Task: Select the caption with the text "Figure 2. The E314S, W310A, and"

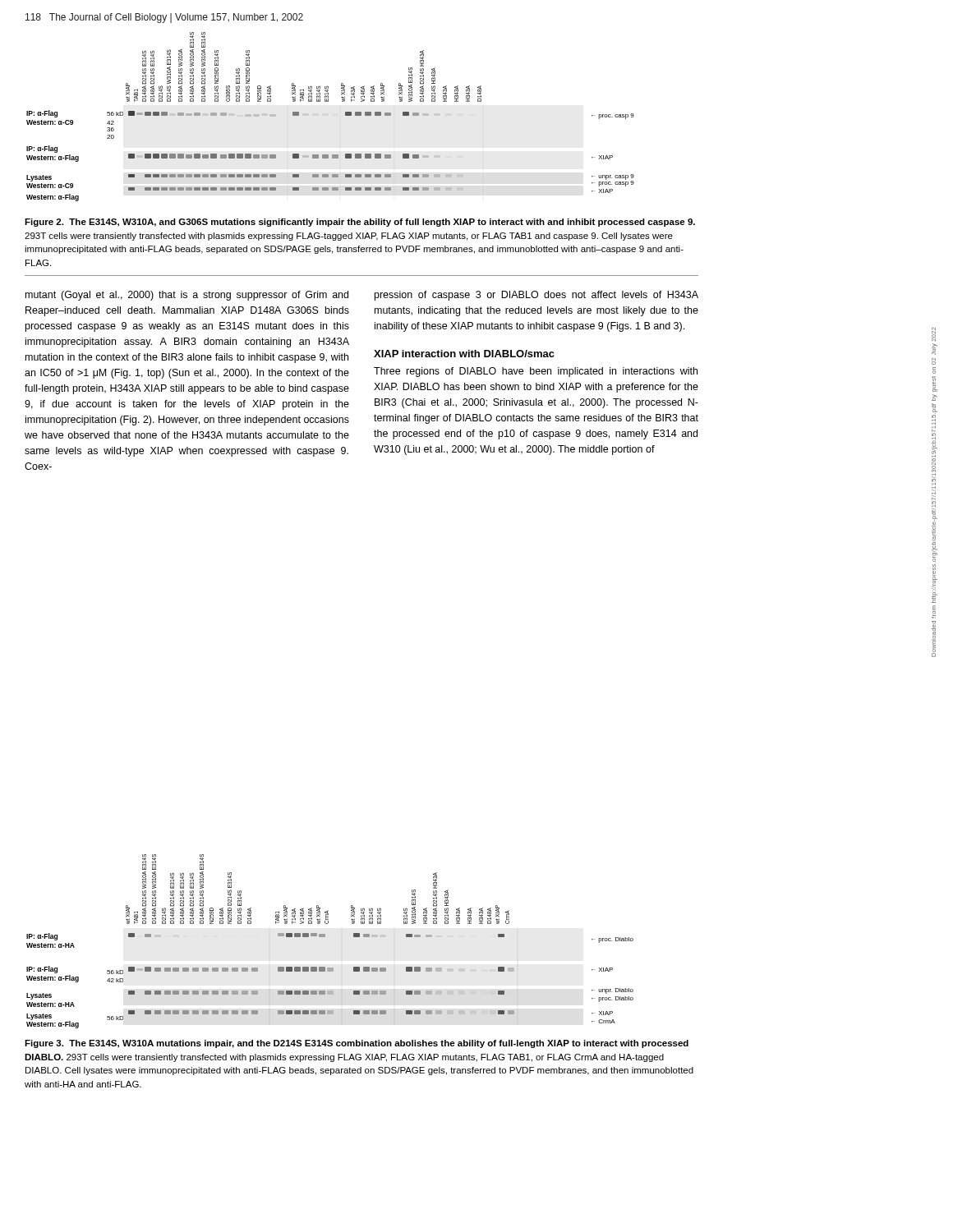Action: pos(360,242)
